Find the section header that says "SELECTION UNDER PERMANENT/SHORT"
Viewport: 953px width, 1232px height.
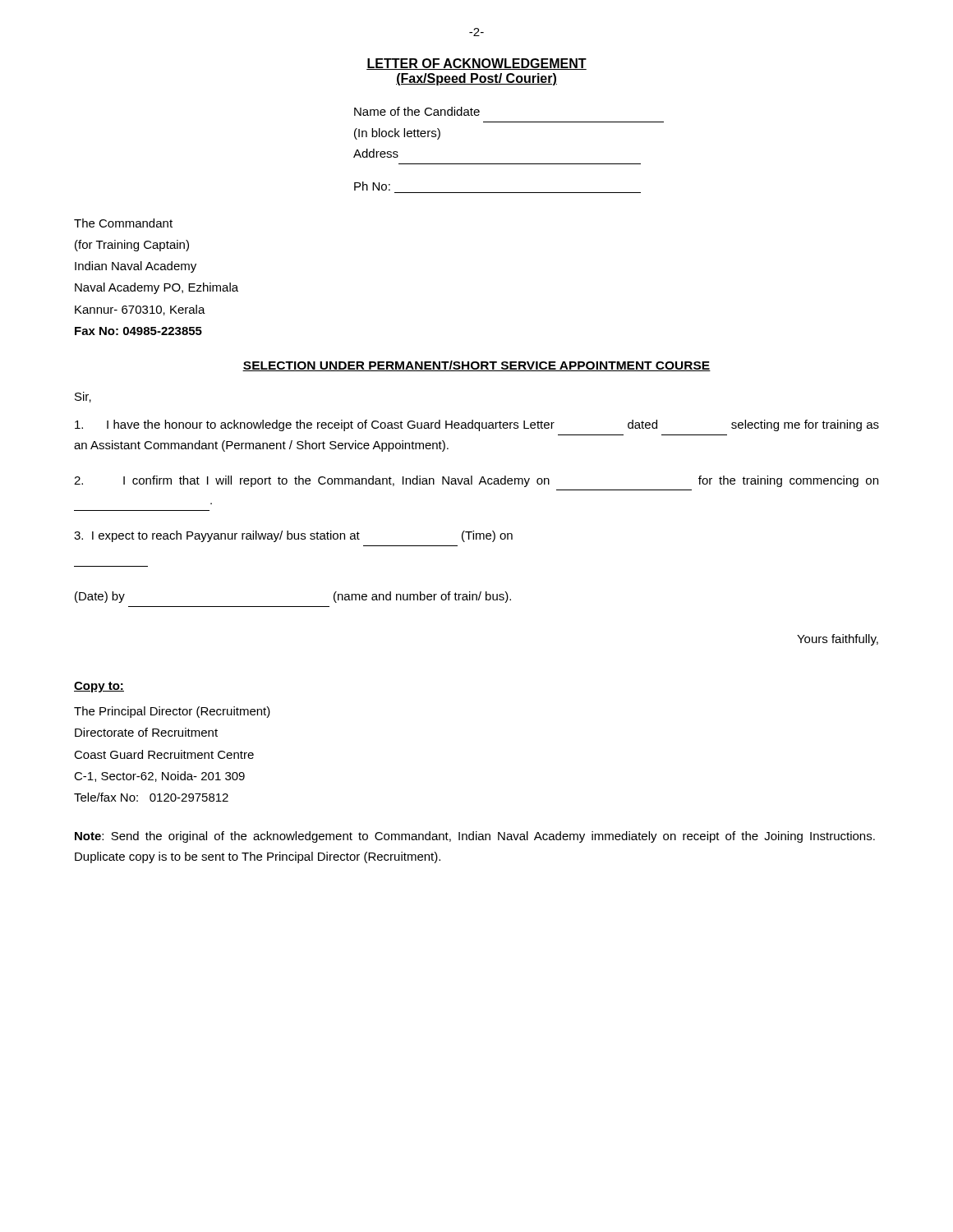click(476, 365)
